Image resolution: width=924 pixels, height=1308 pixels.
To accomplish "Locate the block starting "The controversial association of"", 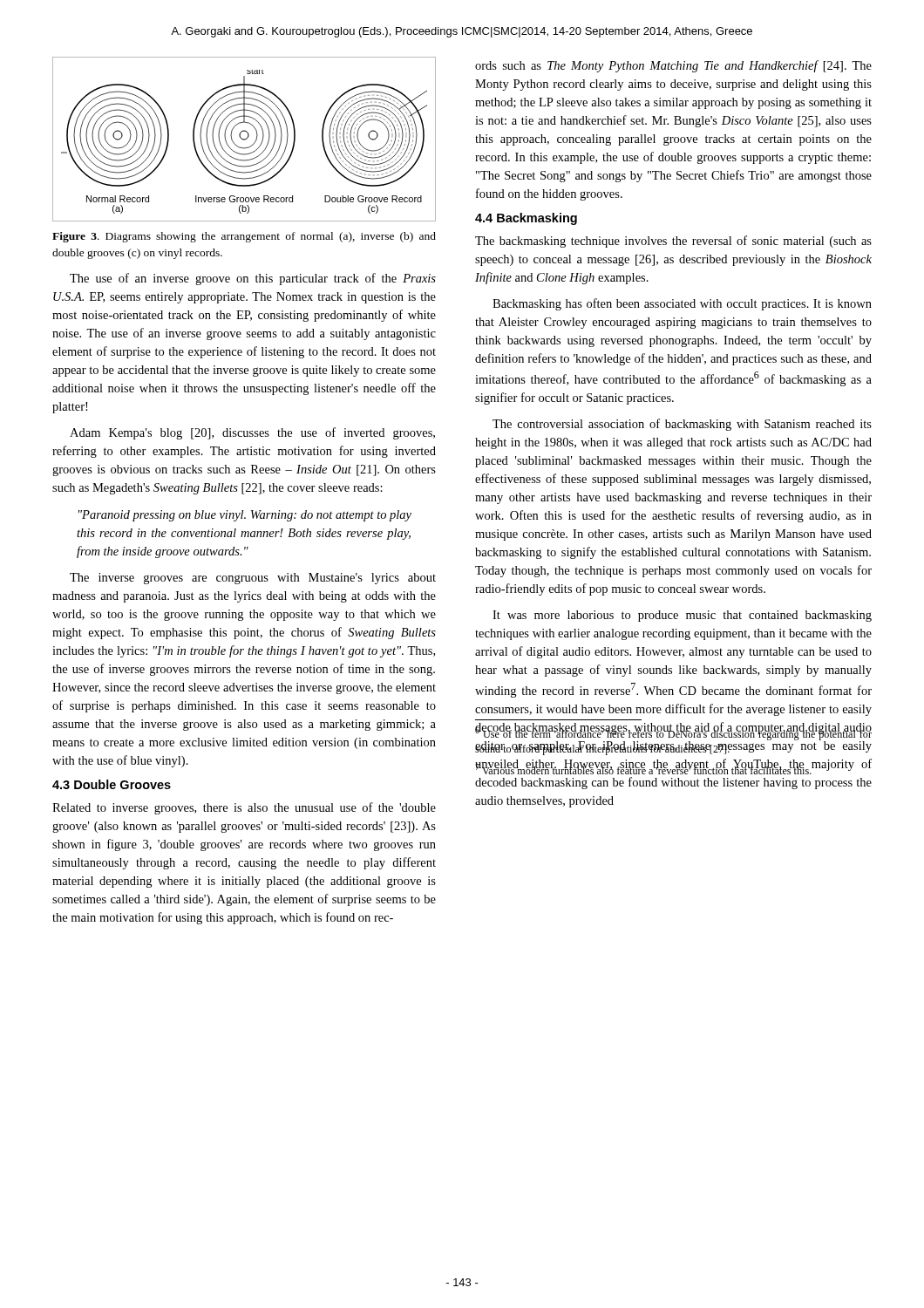I will coord(673,506).
